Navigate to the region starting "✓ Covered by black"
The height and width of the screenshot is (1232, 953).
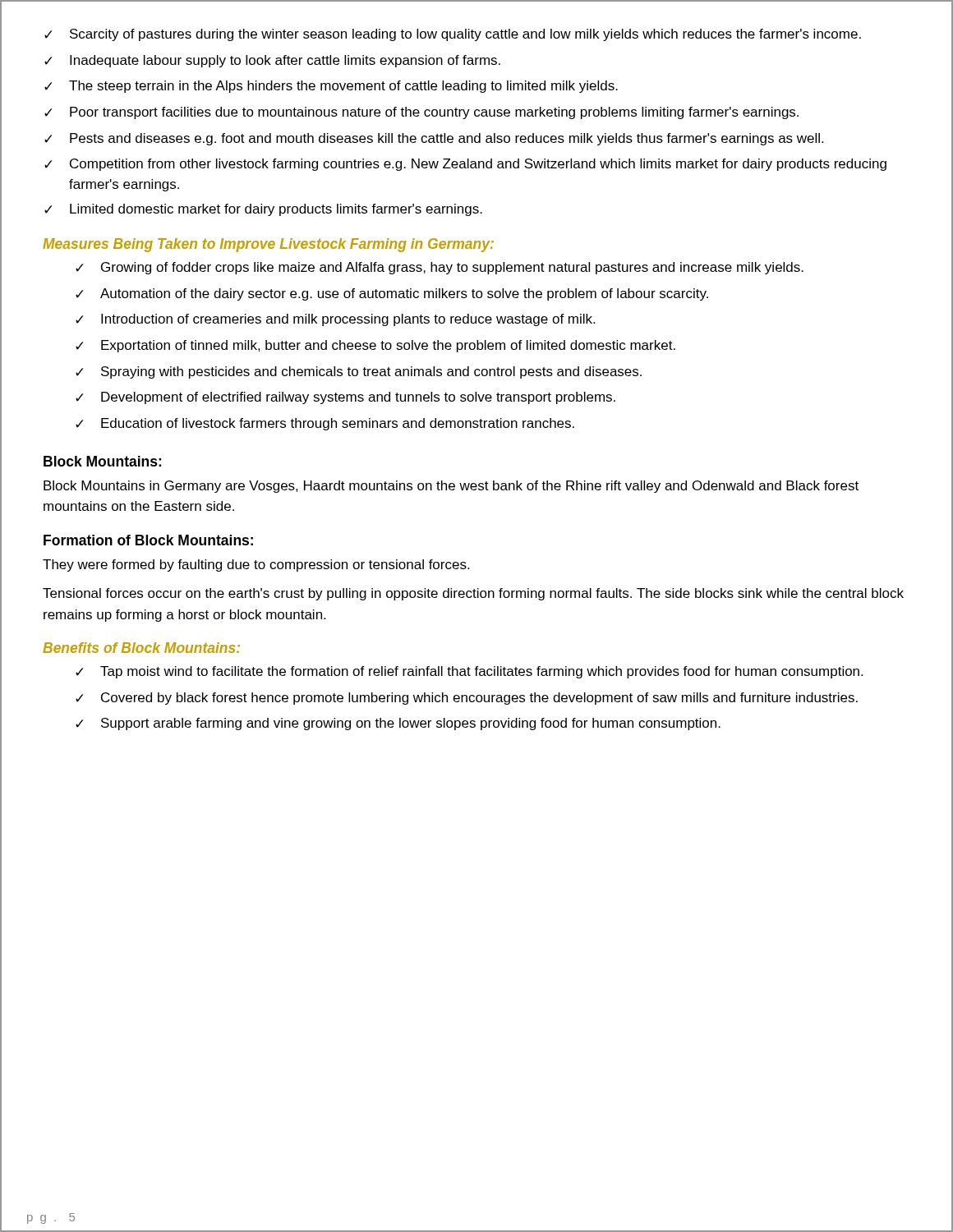[492, 699]
